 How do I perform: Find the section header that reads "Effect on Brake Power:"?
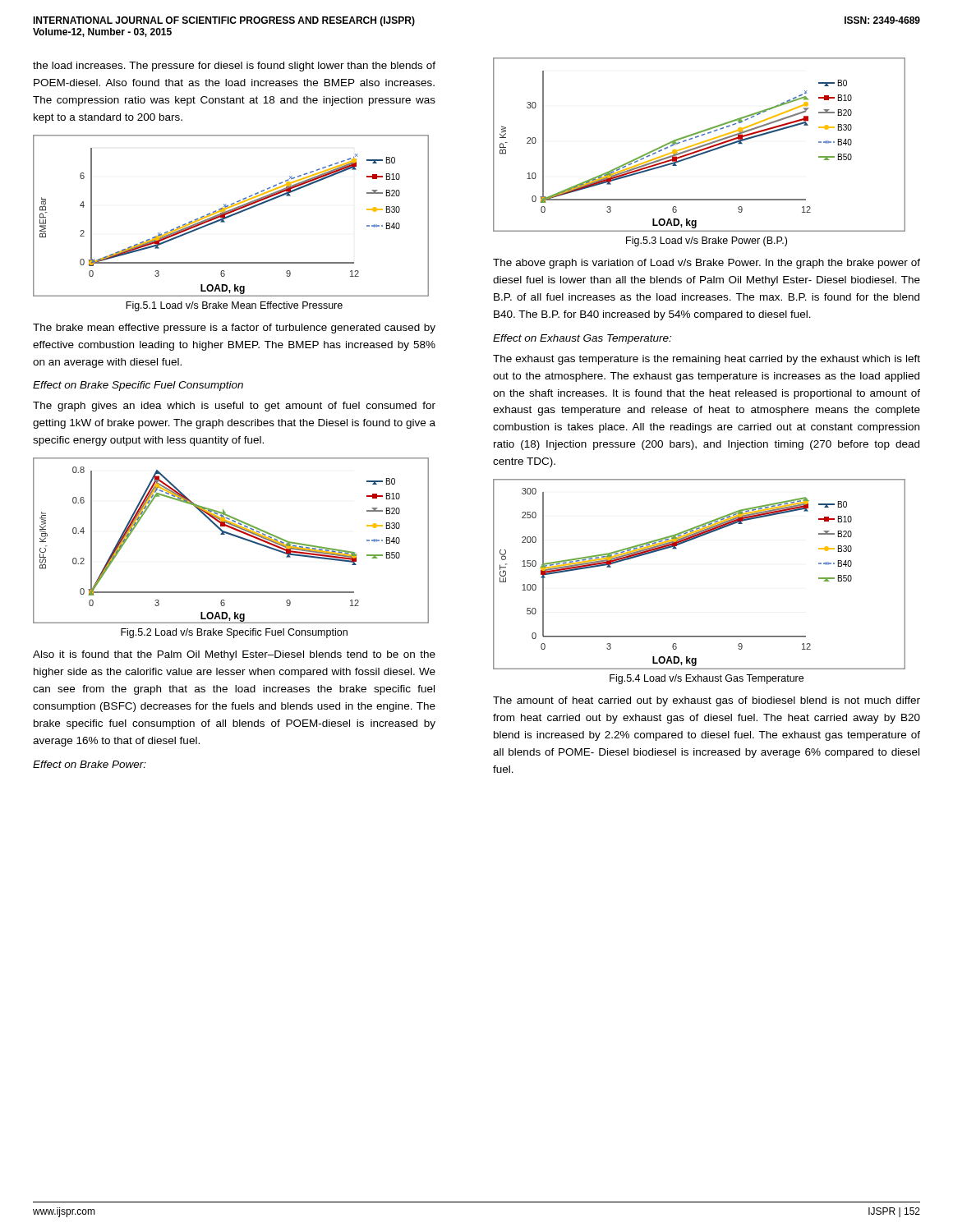[x=90, y=764]
